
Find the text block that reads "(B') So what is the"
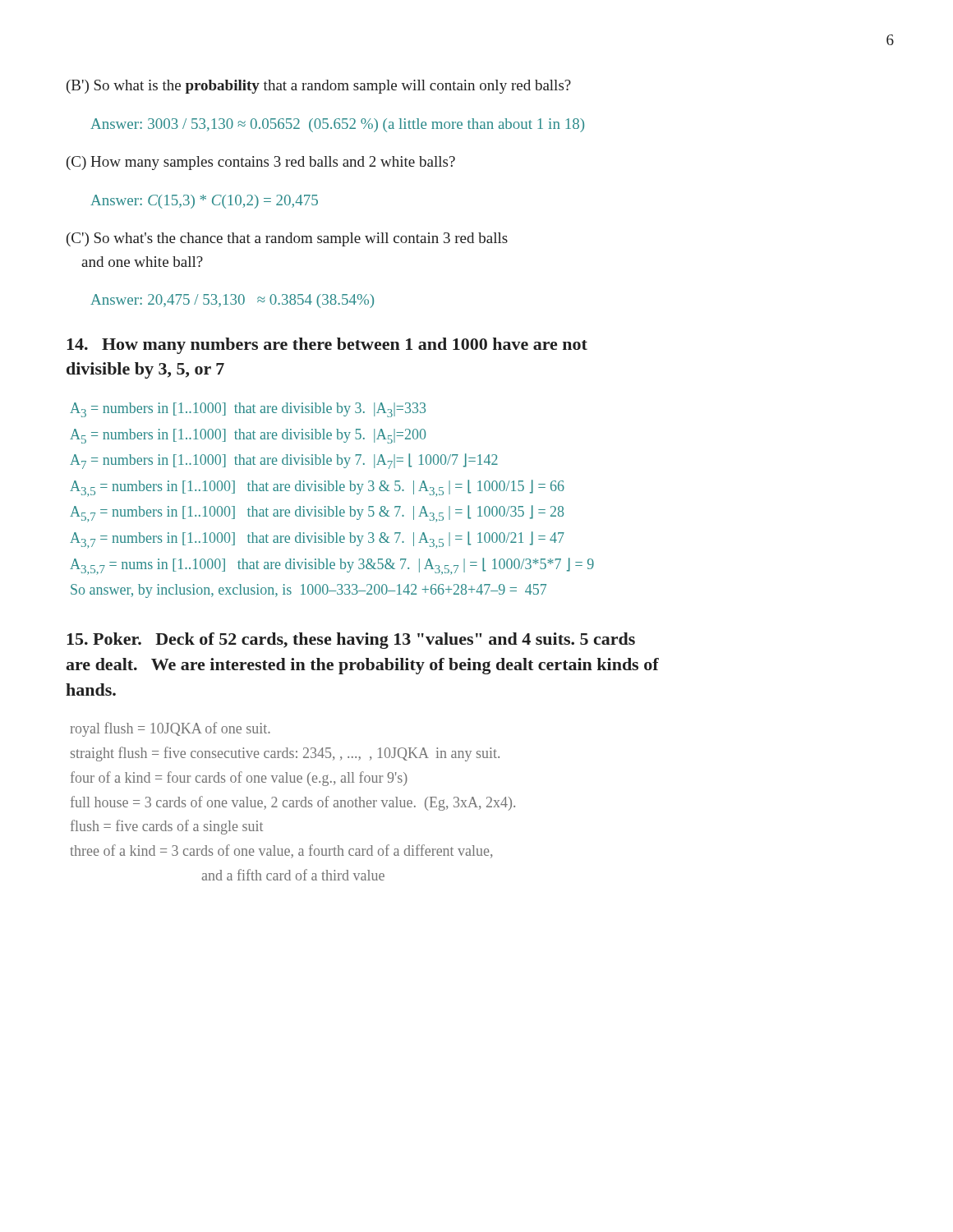coord(318,85)
